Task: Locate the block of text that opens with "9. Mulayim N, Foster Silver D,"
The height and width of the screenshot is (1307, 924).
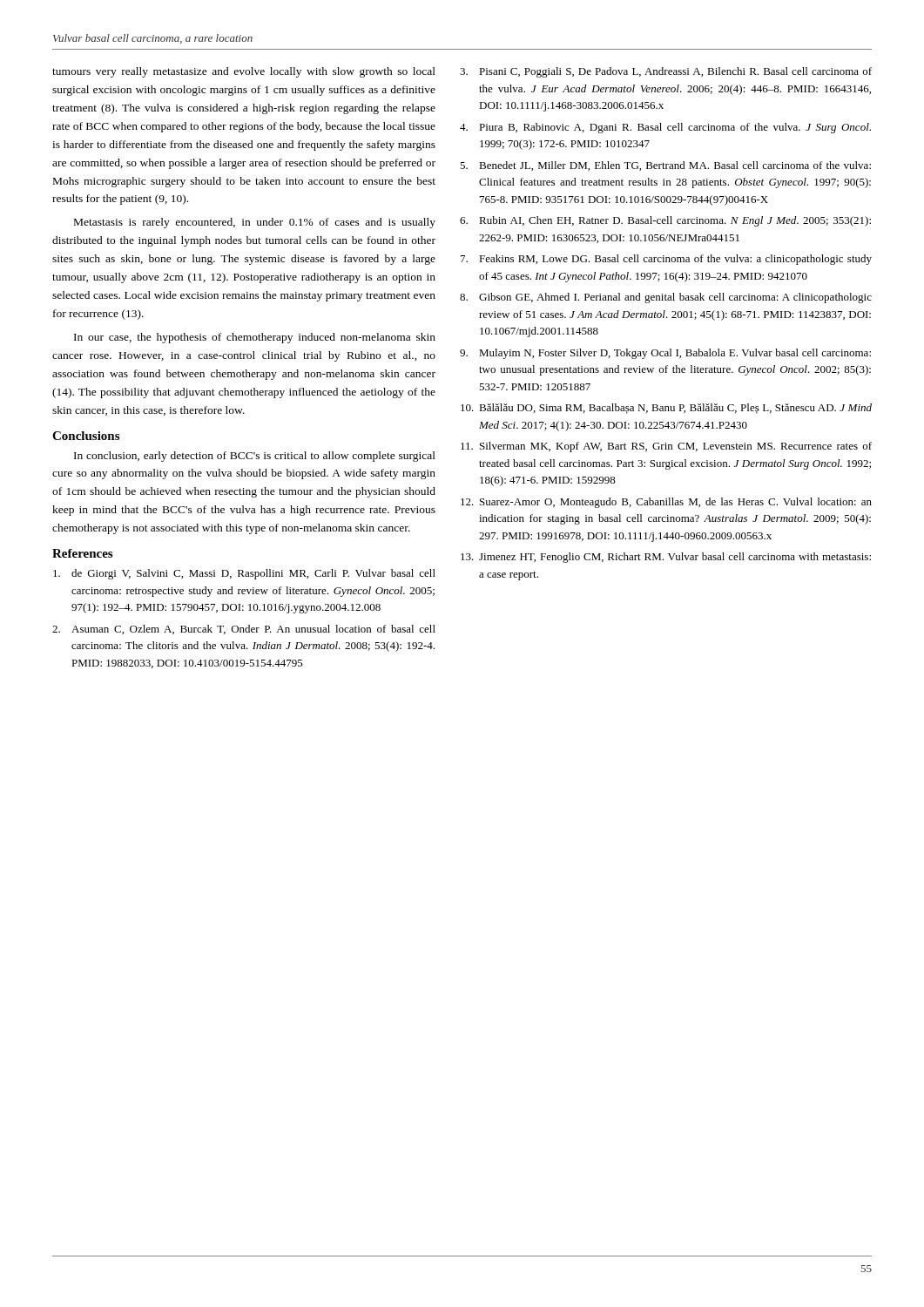Action: point(666,369)
